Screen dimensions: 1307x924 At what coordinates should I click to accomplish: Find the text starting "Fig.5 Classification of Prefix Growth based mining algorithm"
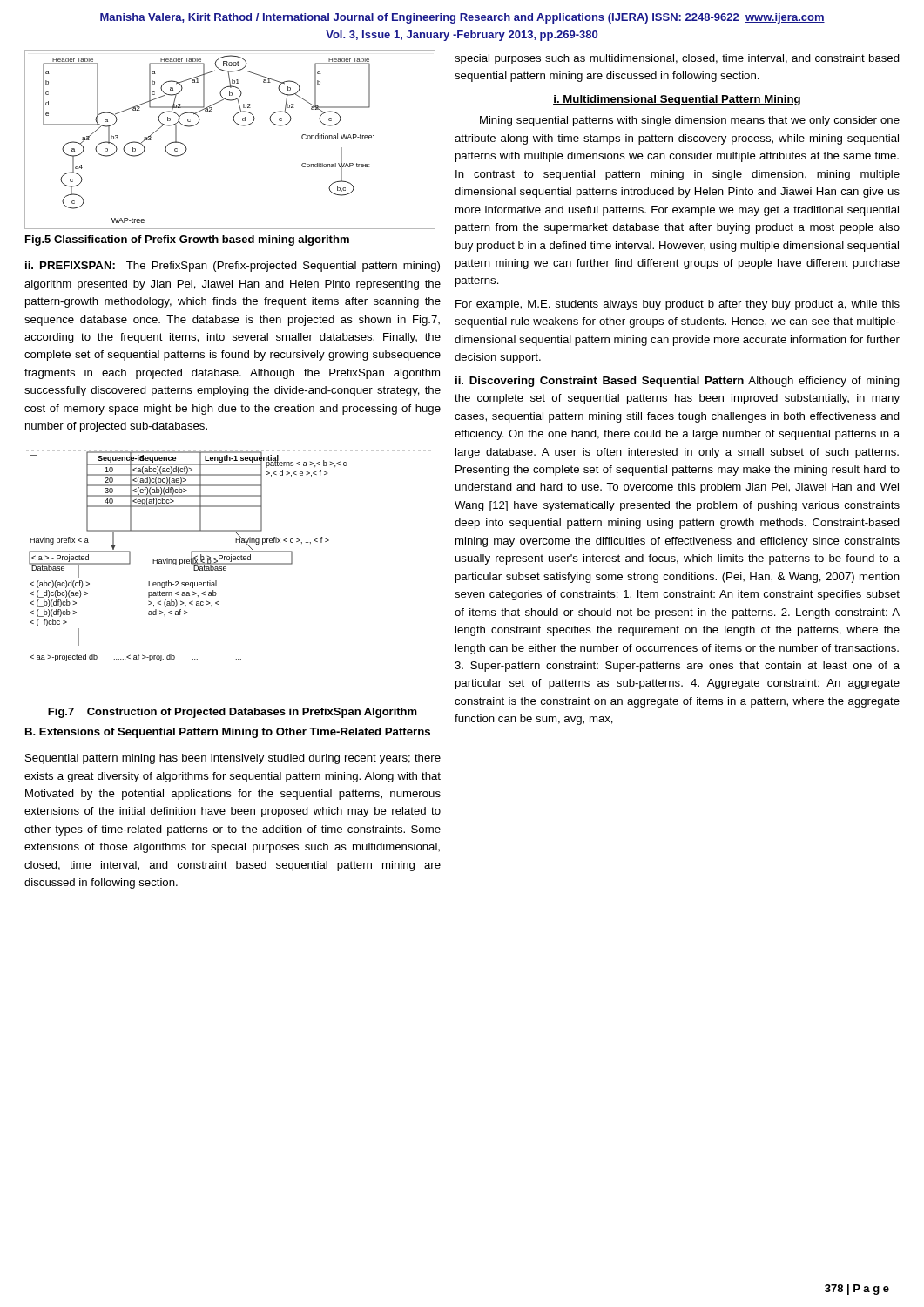[187, 239]
